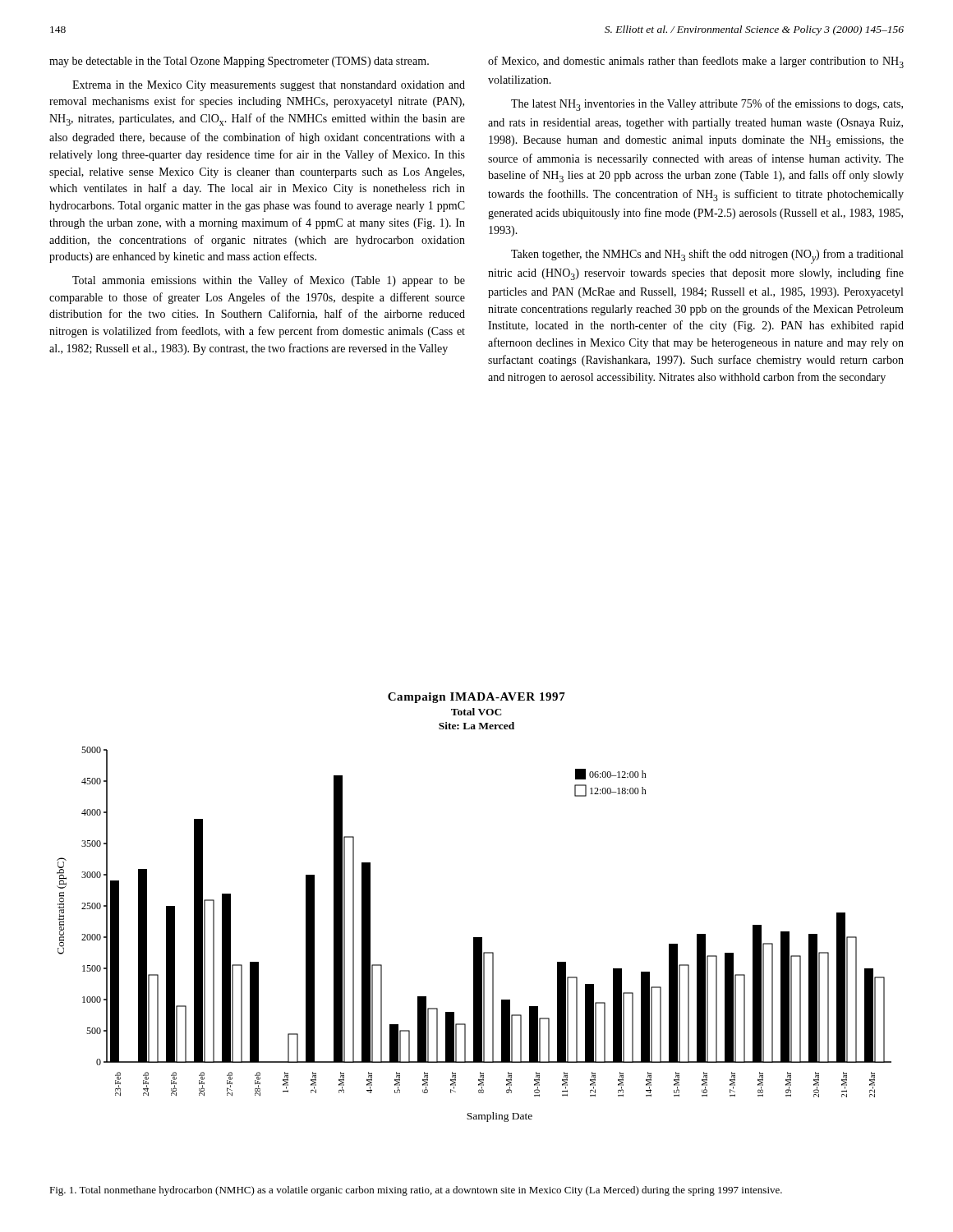Select a caption

point(416,1190)
